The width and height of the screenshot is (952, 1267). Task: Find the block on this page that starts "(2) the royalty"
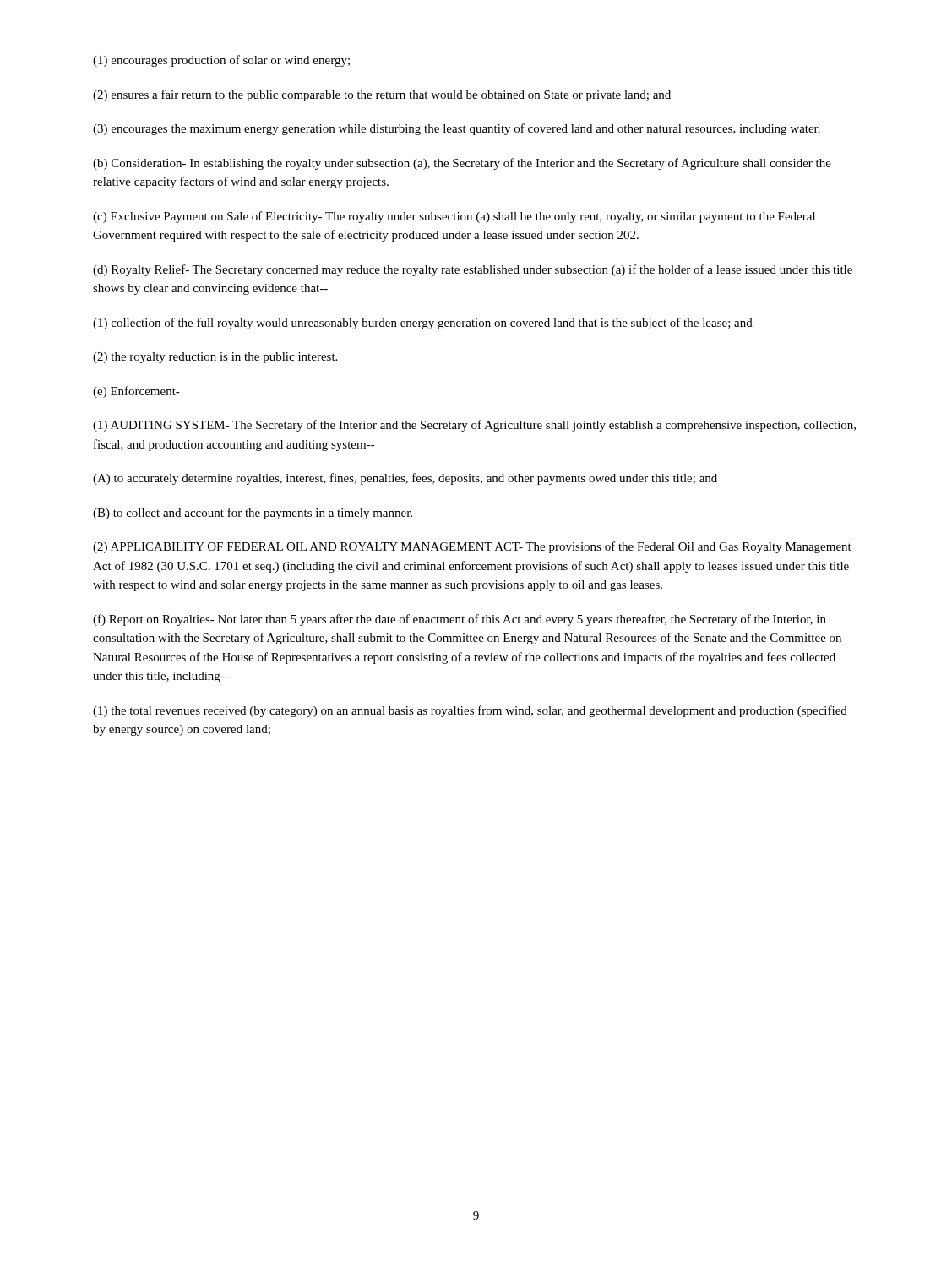click(x=216, y=356)
